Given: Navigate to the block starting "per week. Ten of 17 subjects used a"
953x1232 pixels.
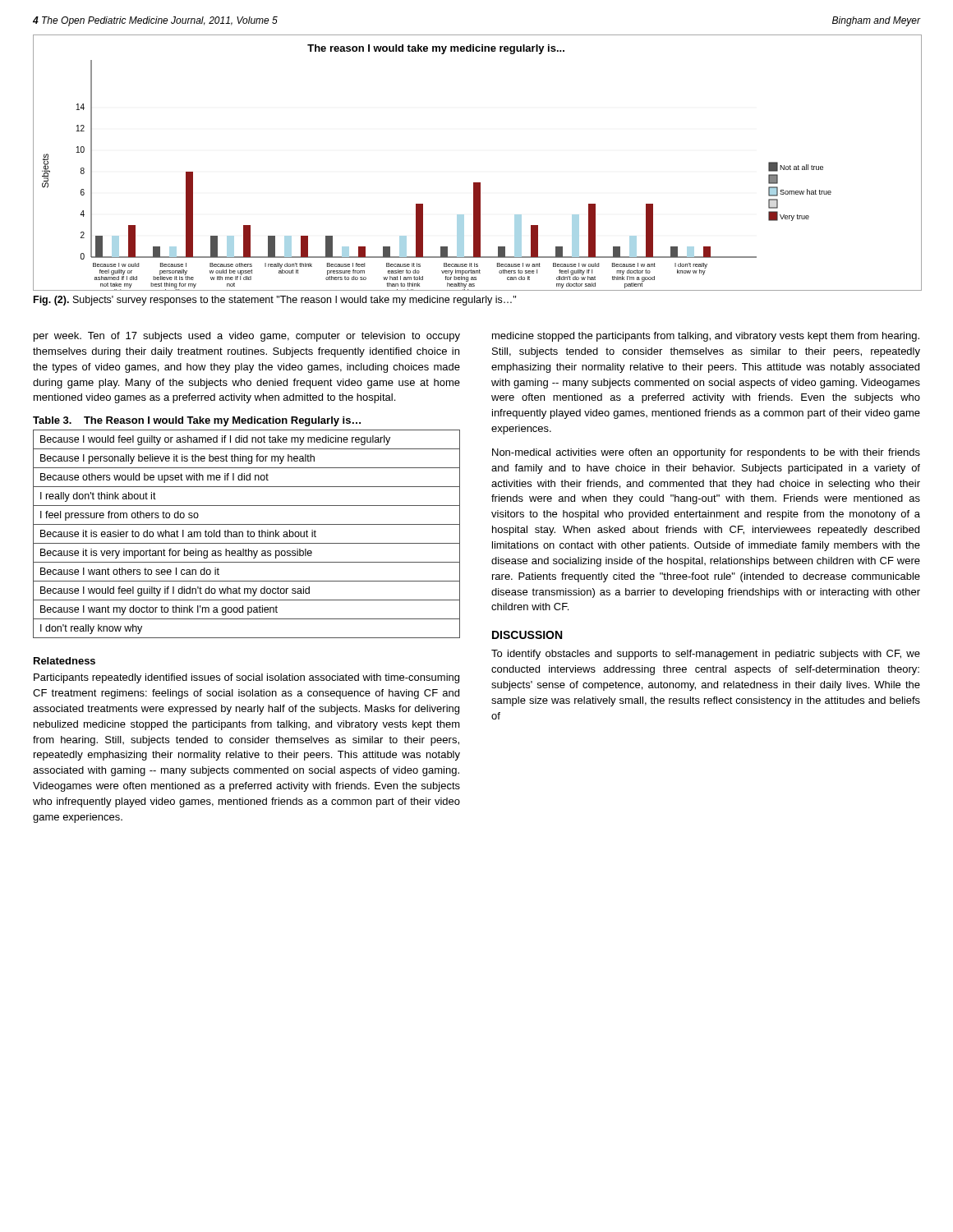Looking at the screenshot, I should [x=246, y=366].
